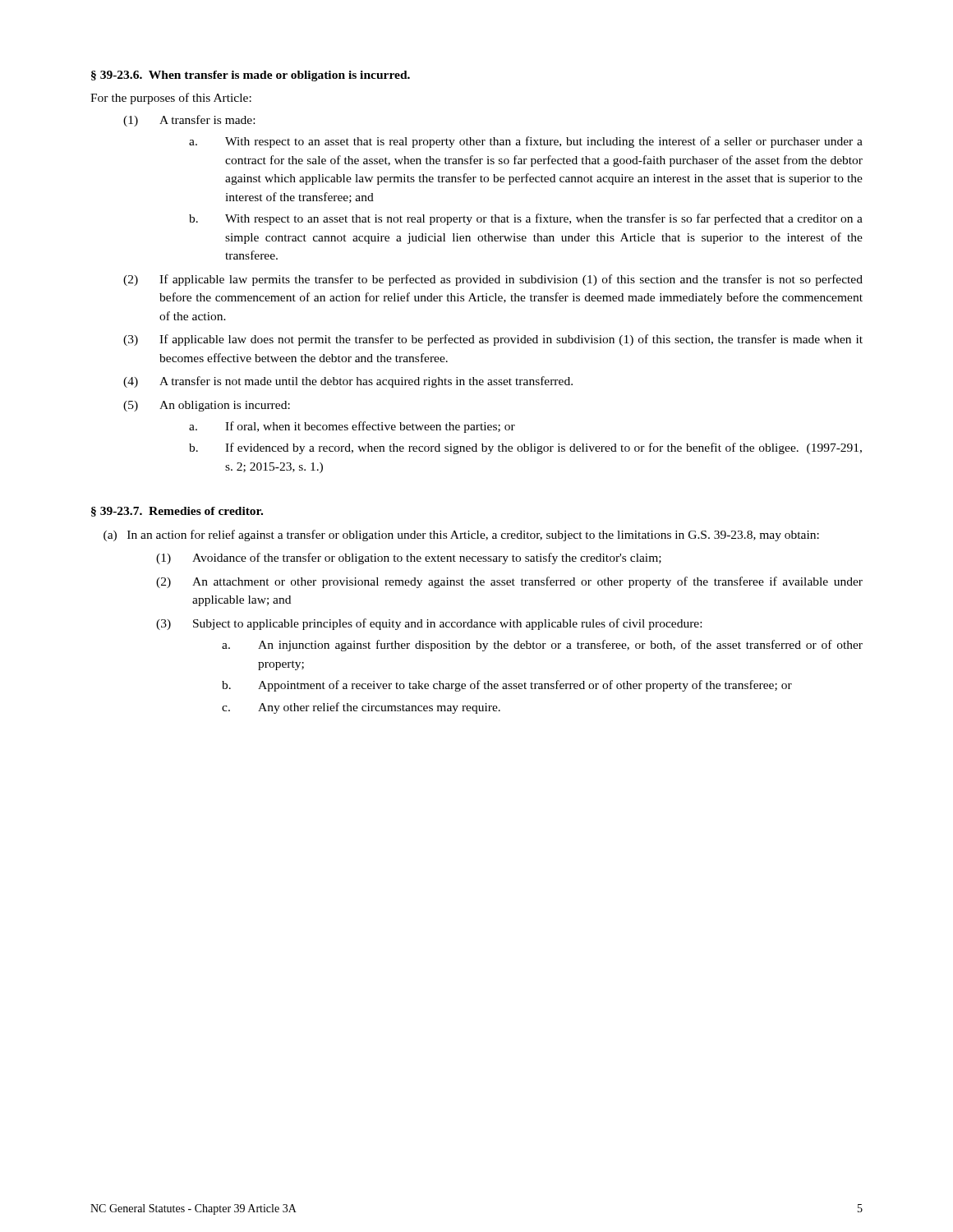The height and width of the screenshot is (1232, 953).
Task: Find the text starting "(3) If applicable law does"
Action: 493,349
